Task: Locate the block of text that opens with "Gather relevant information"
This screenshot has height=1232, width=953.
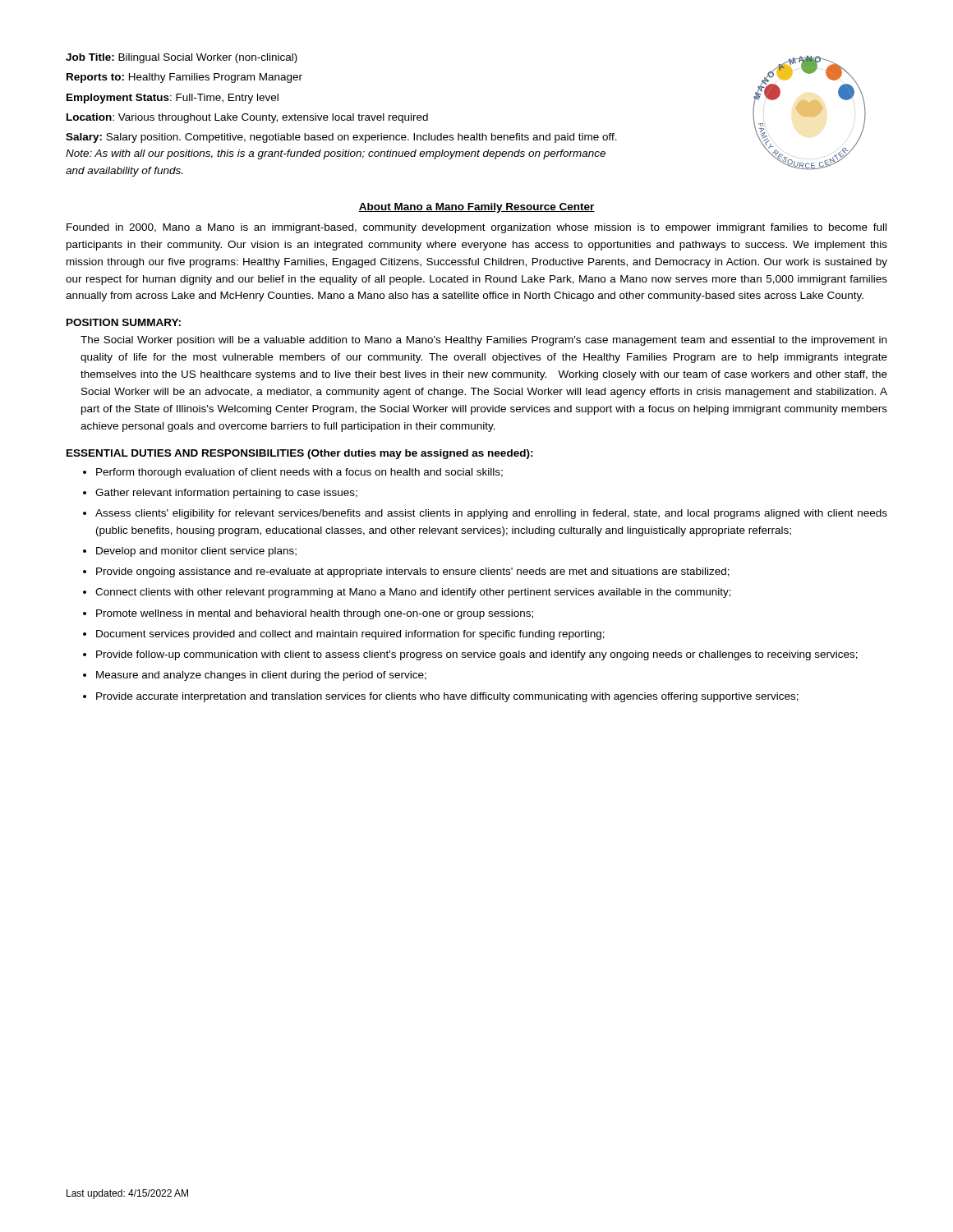Action: [x=227, y=493]
